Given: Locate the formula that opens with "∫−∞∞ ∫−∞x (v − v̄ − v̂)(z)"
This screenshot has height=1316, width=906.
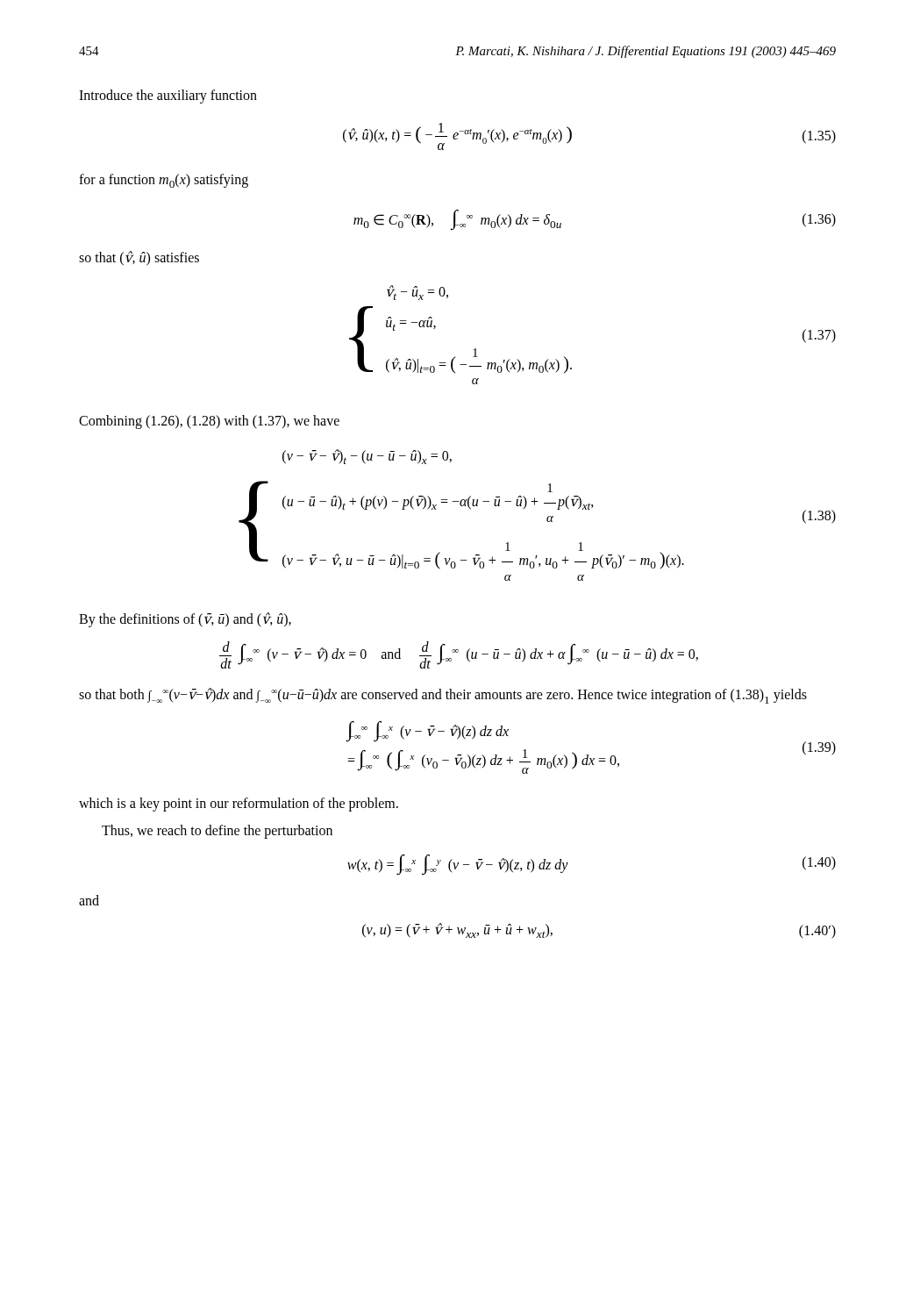Looking at the screenshot, I should coord(565,748).
